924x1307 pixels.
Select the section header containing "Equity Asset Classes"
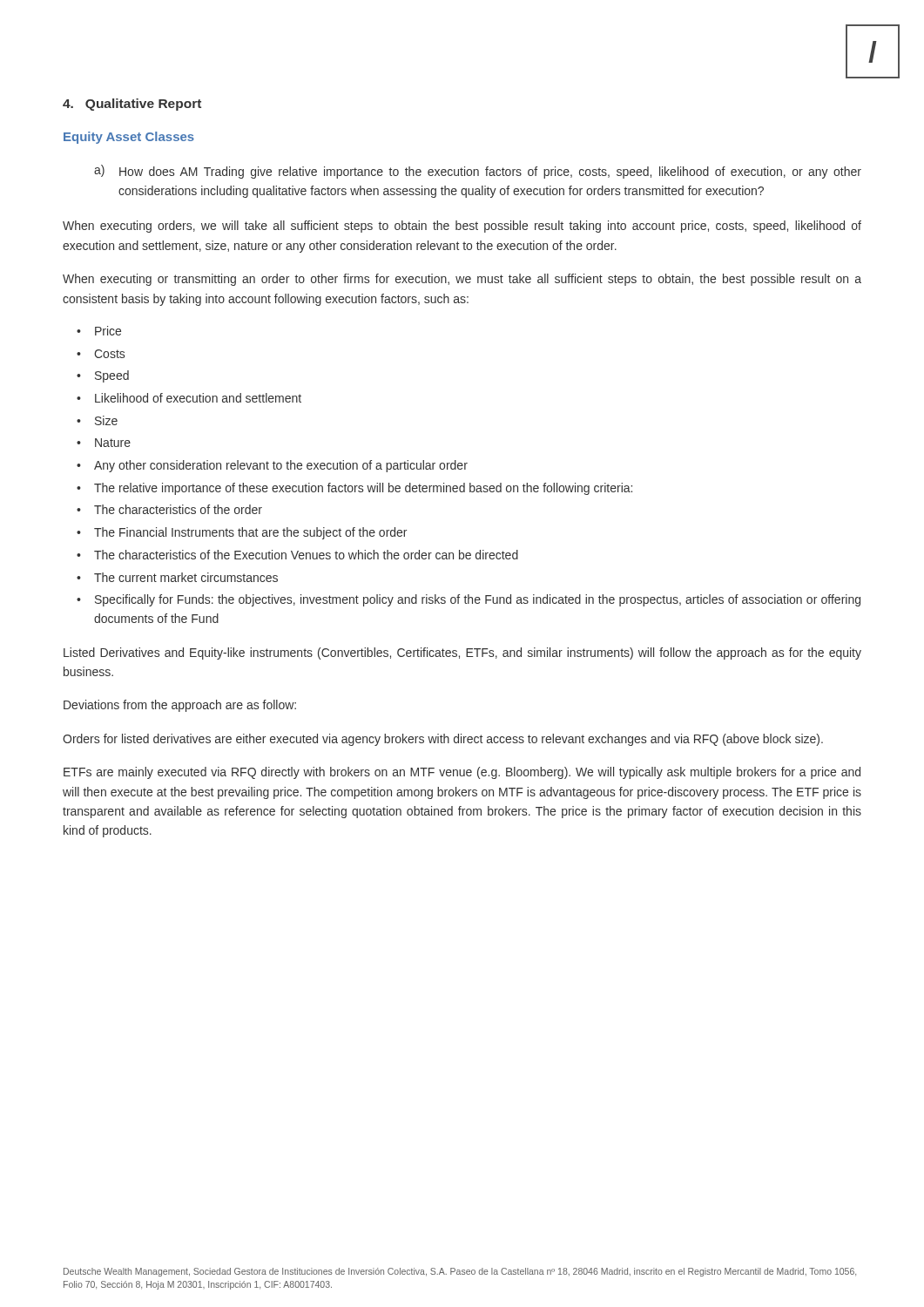[x=129, y=136]
